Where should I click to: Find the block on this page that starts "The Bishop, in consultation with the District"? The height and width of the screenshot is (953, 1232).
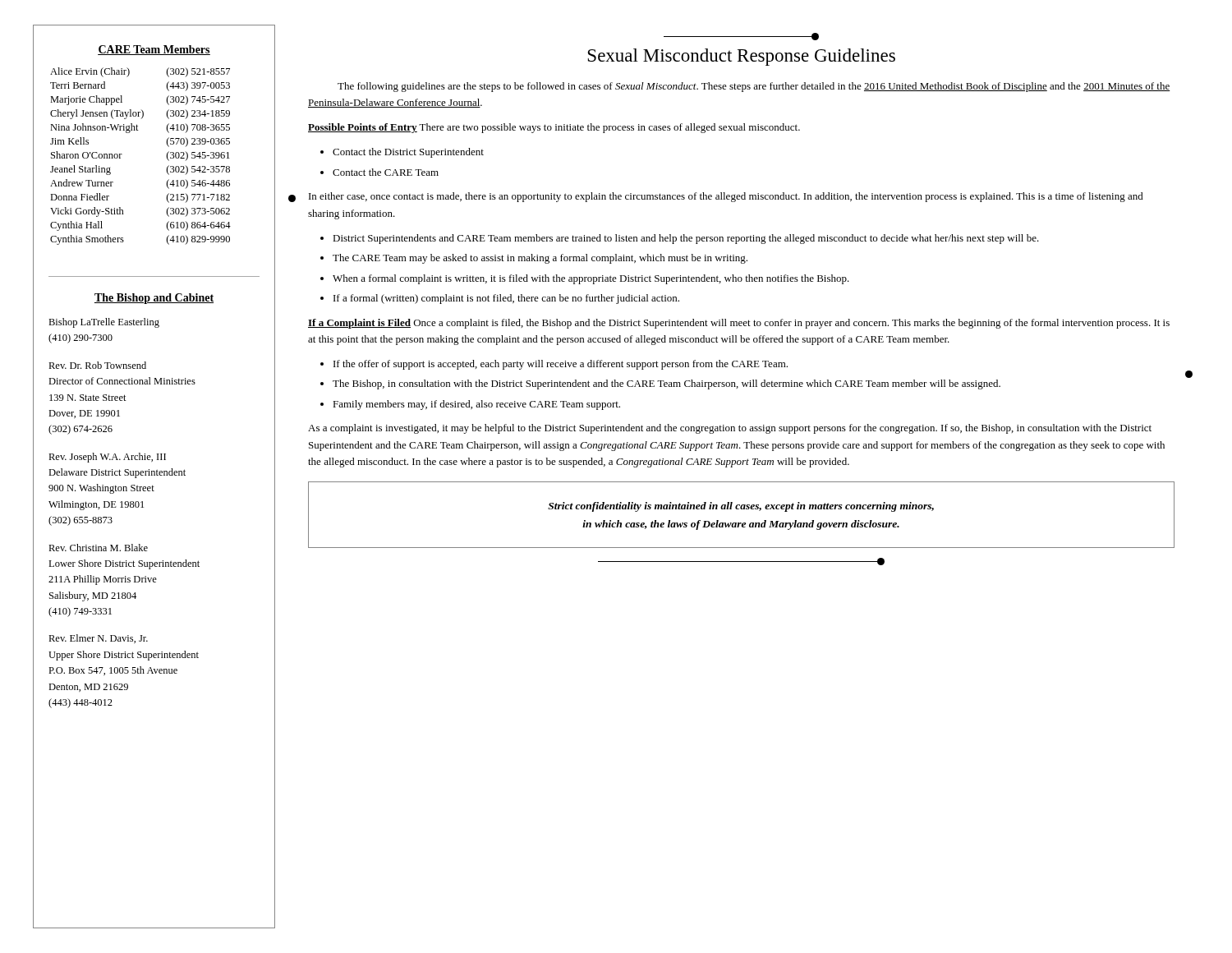tap(667, 384)
